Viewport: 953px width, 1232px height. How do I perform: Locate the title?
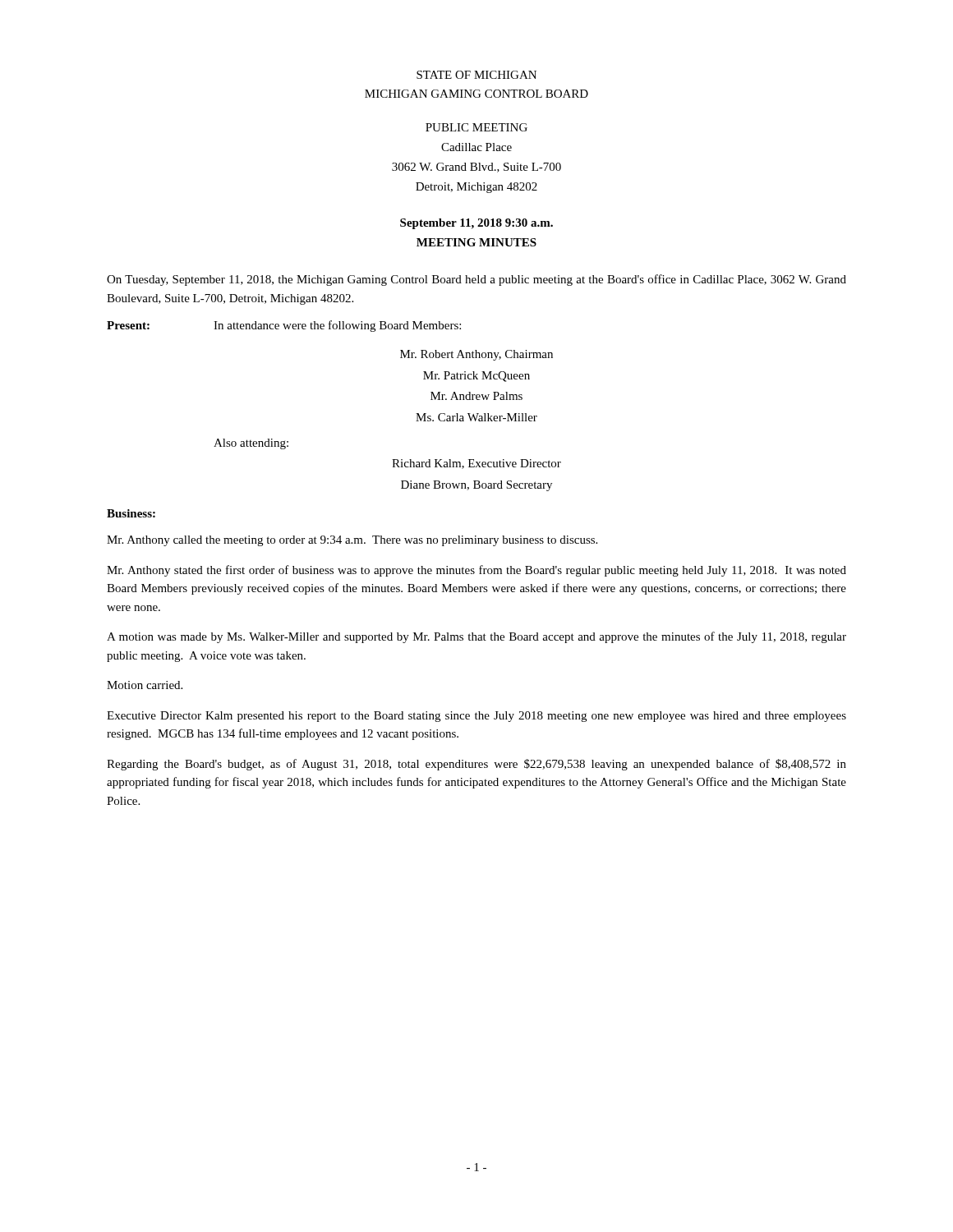tap(476, 84)
